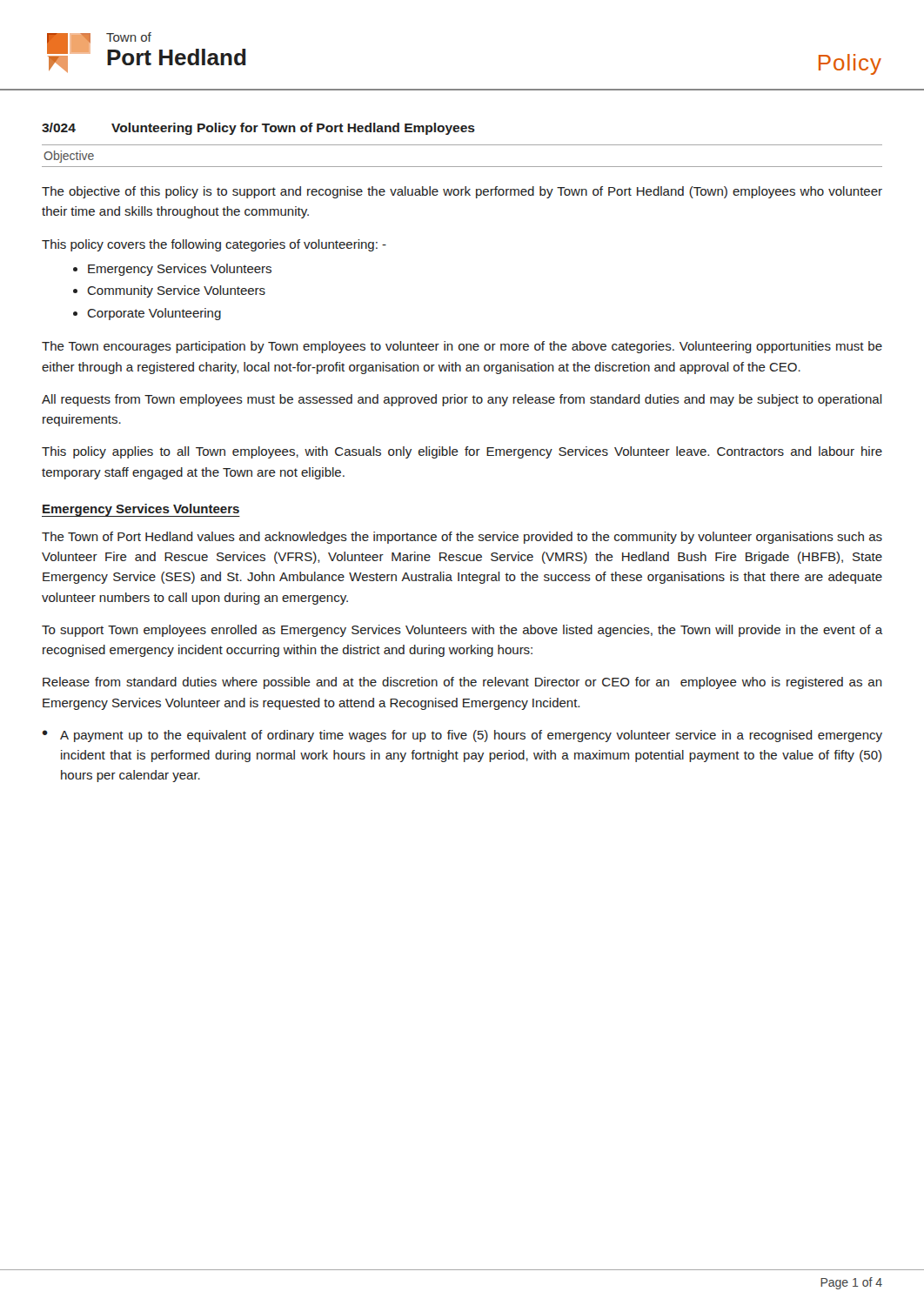Click on the passage starting "Release from standard duties where possible and at"
This screenshot has width=924, height=1305.
(462, 692)
